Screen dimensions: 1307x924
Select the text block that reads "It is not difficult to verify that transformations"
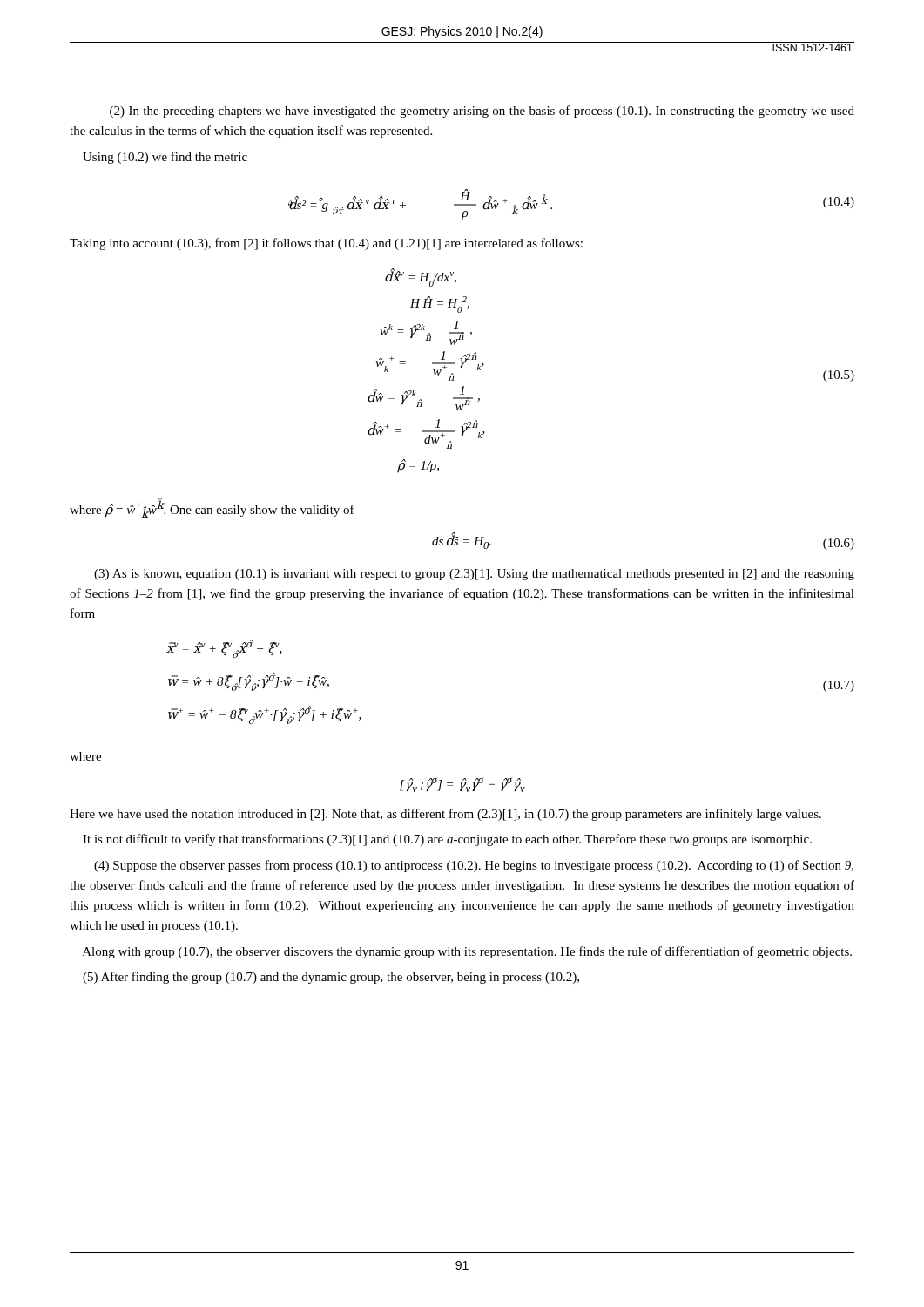(x=441, y=839)
